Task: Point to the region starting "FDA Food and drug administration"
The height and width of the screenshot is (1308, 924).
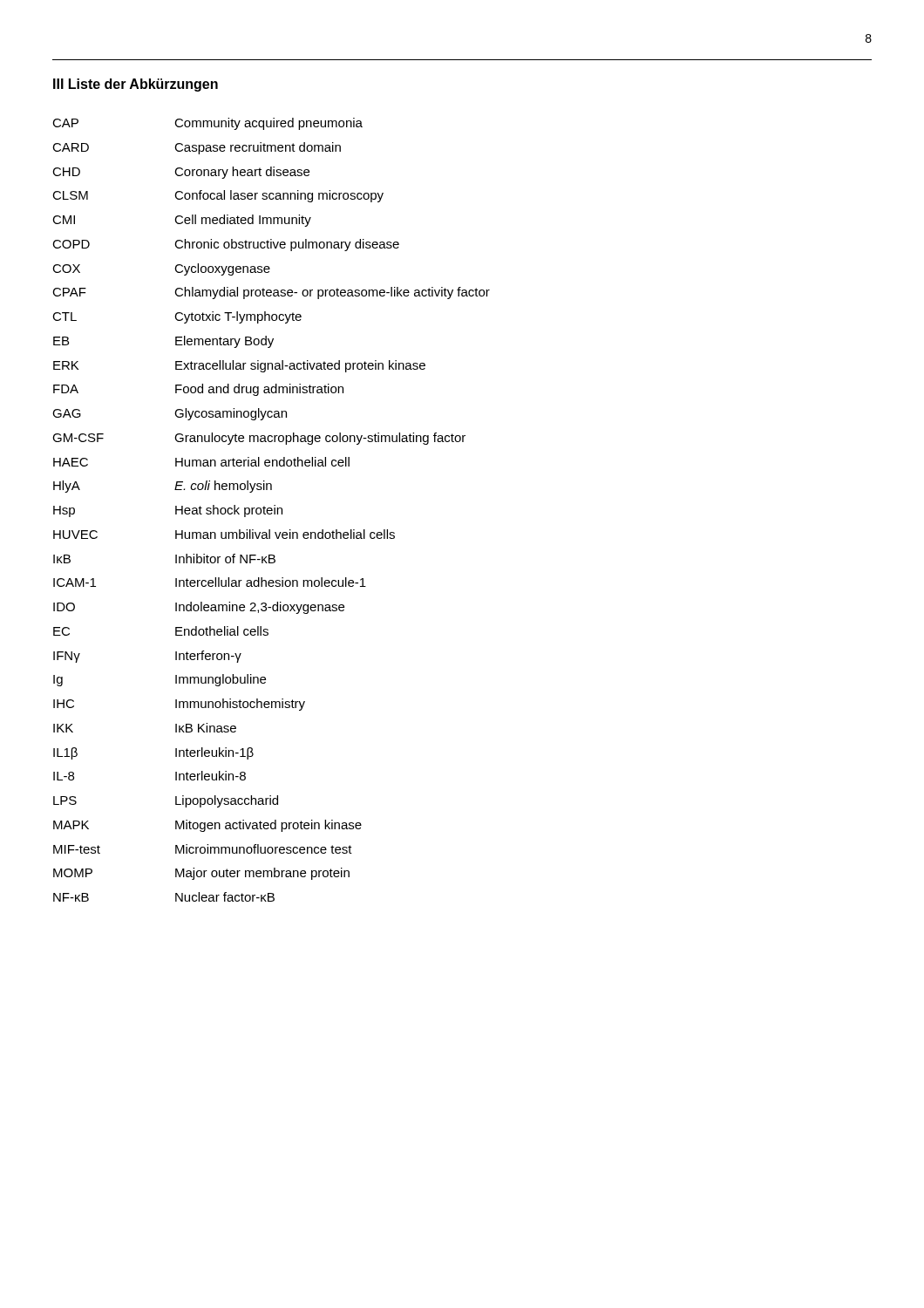Action: (198, 389)
